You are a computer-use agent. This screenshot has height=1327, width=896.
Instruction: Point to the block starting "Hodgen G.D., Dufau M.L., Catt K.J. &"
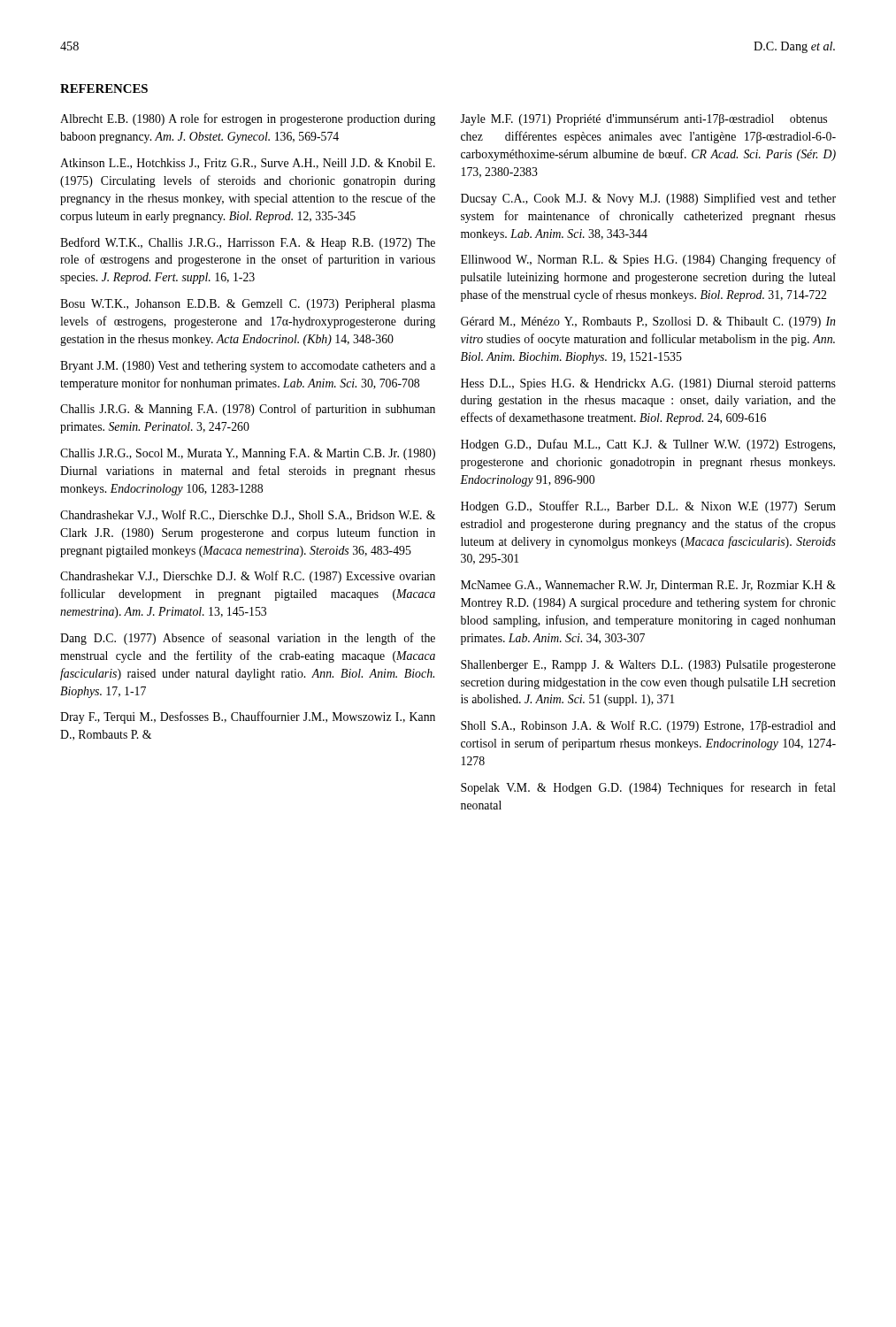(648, 462)
